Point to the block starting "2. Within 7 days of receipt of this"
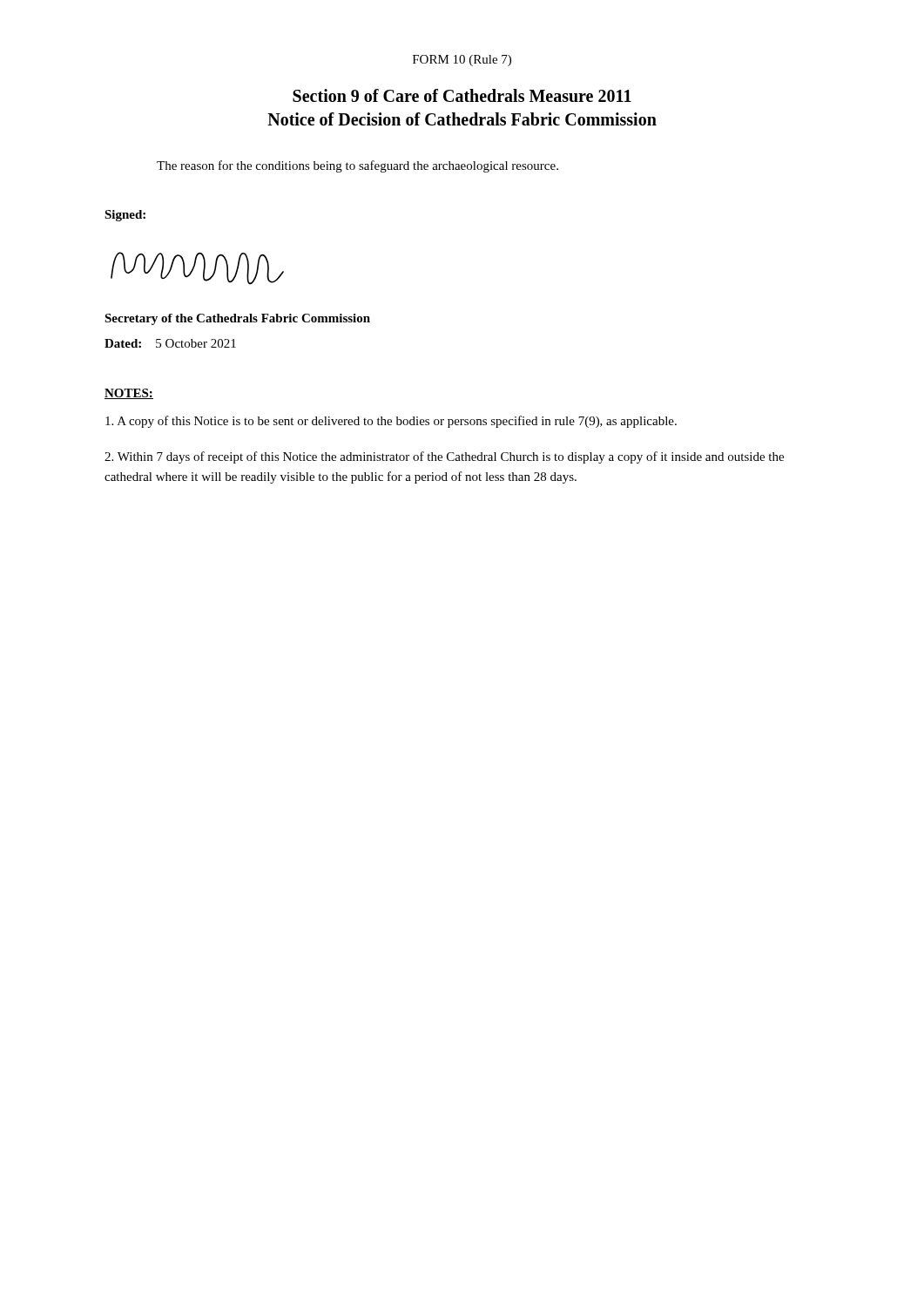Screen dimensions: 1307x924 444,466
